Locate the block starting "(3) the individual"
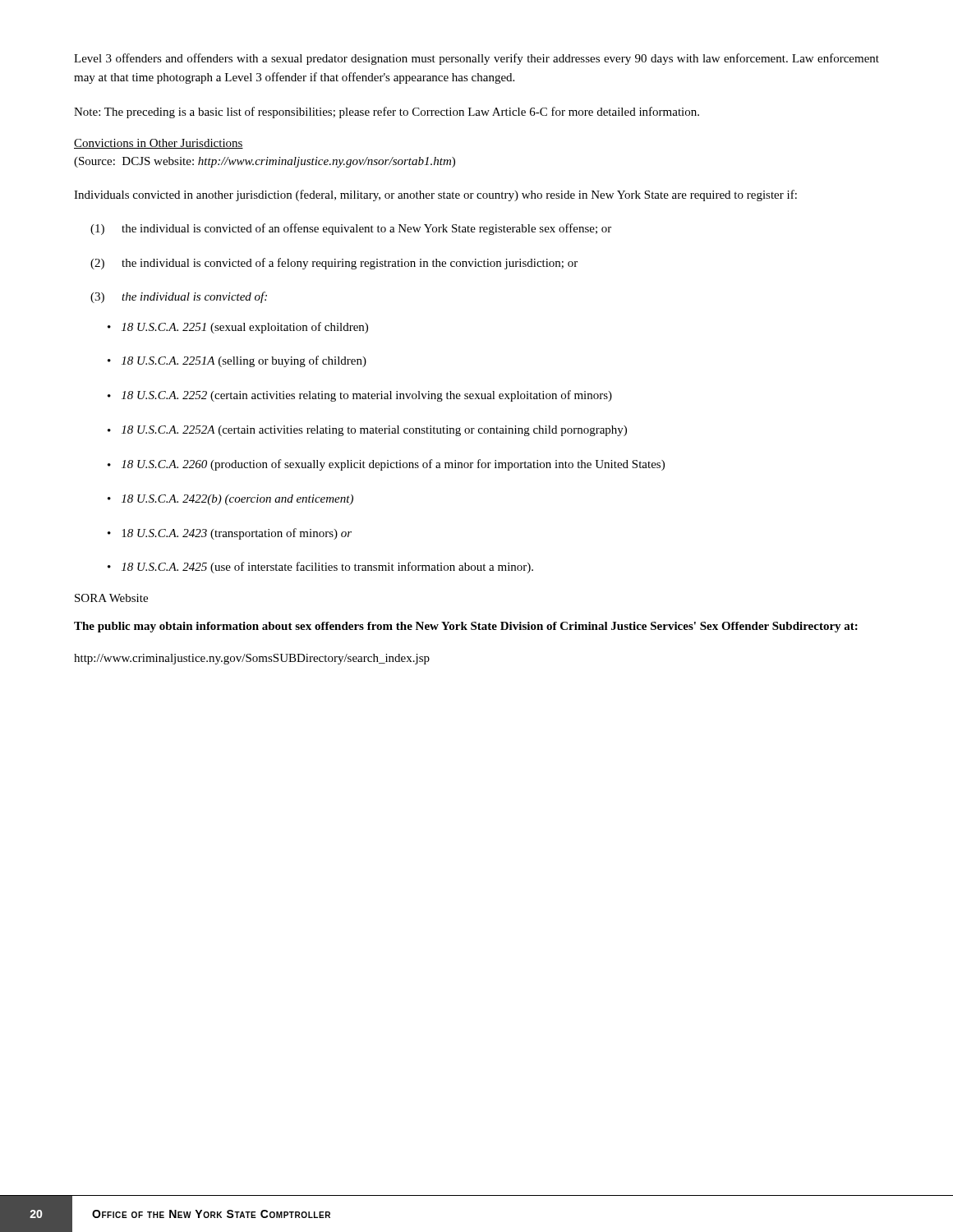This screenshot has height=1232, width=953. (x=179, y=297)
